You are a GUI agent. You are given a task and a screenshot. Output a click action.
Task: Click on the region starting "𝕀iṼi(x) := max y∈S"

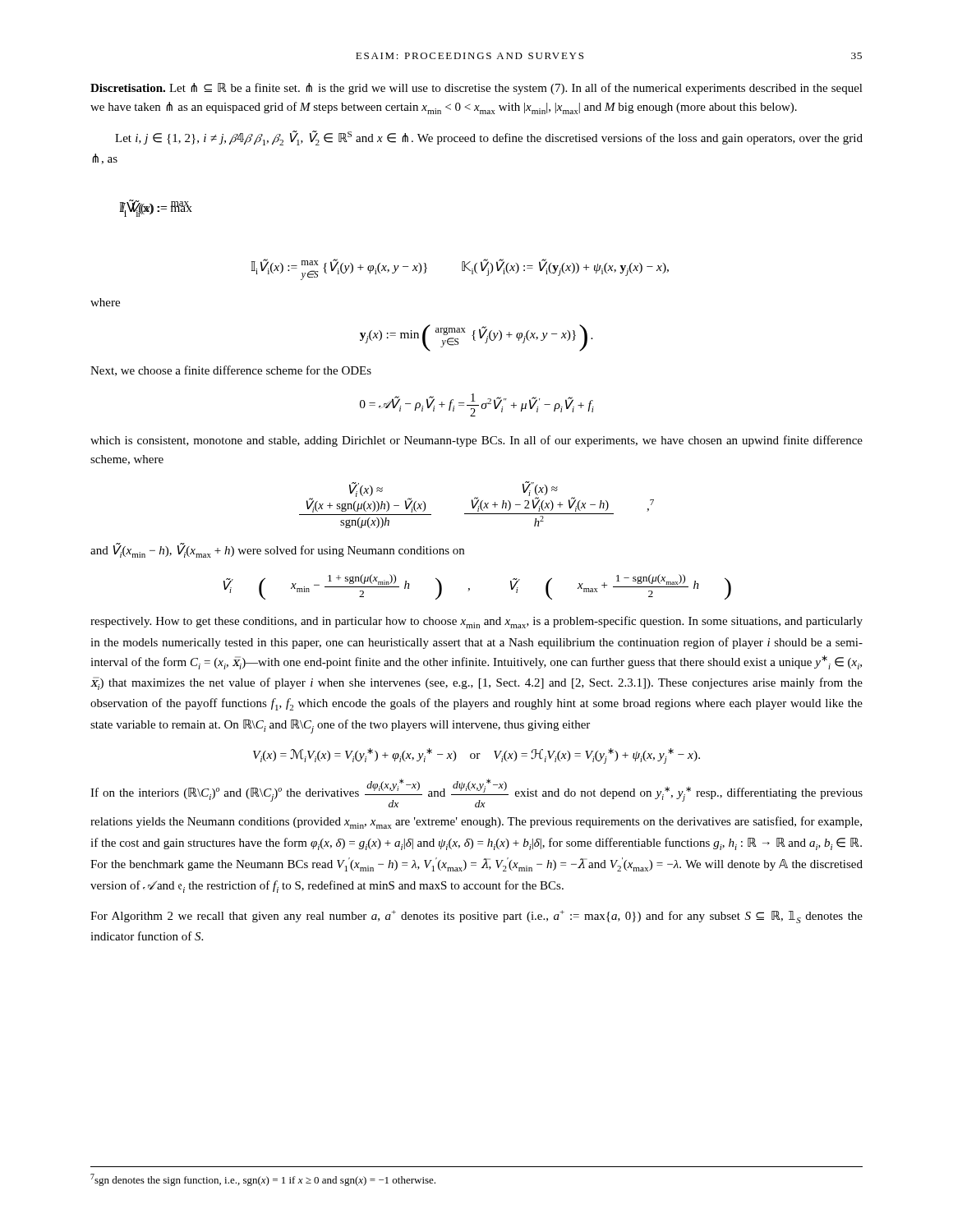click(460, 268)
